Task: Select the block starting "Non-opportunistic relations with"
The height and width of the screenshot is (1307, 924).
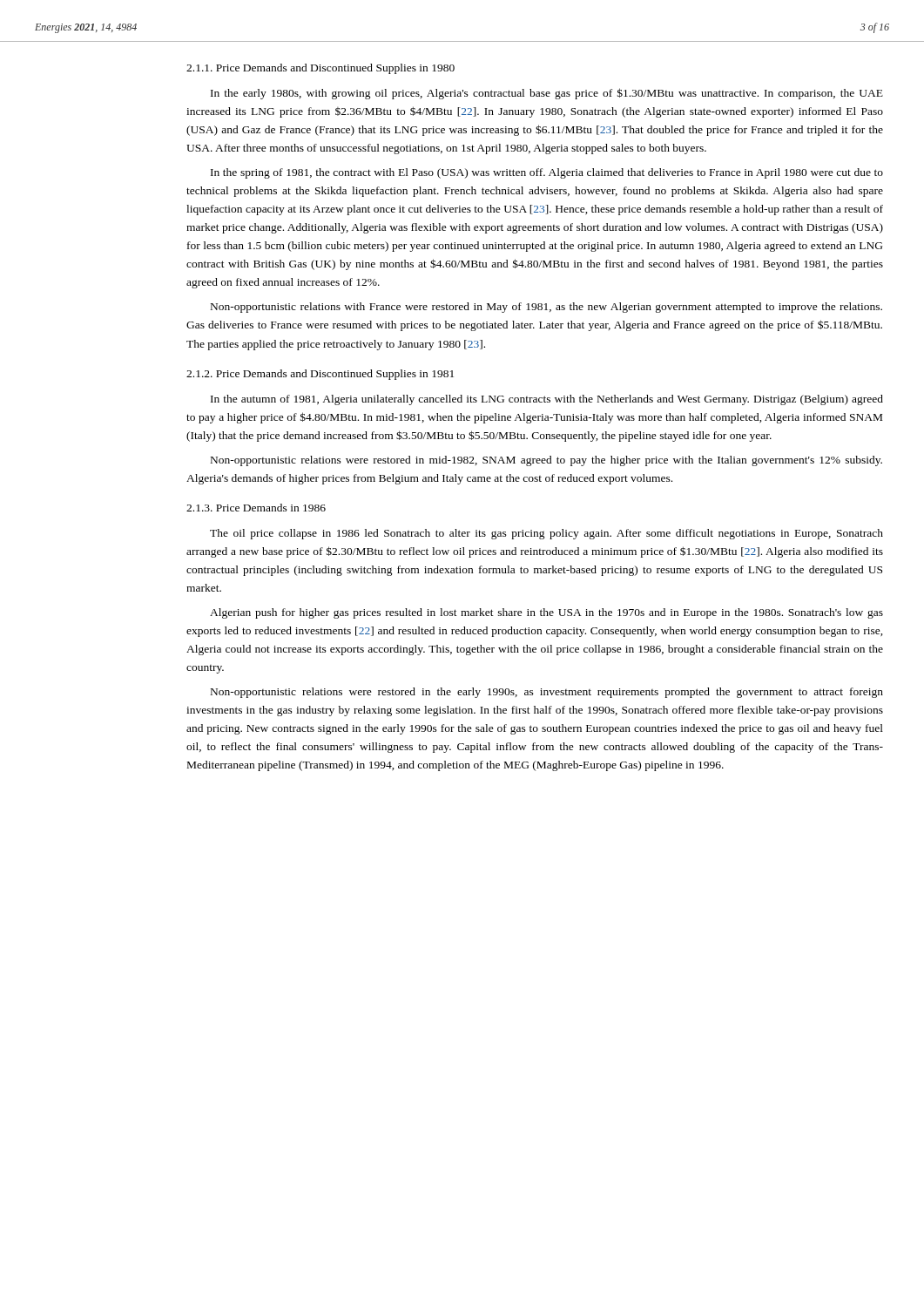Action: (x=535, y=325)
